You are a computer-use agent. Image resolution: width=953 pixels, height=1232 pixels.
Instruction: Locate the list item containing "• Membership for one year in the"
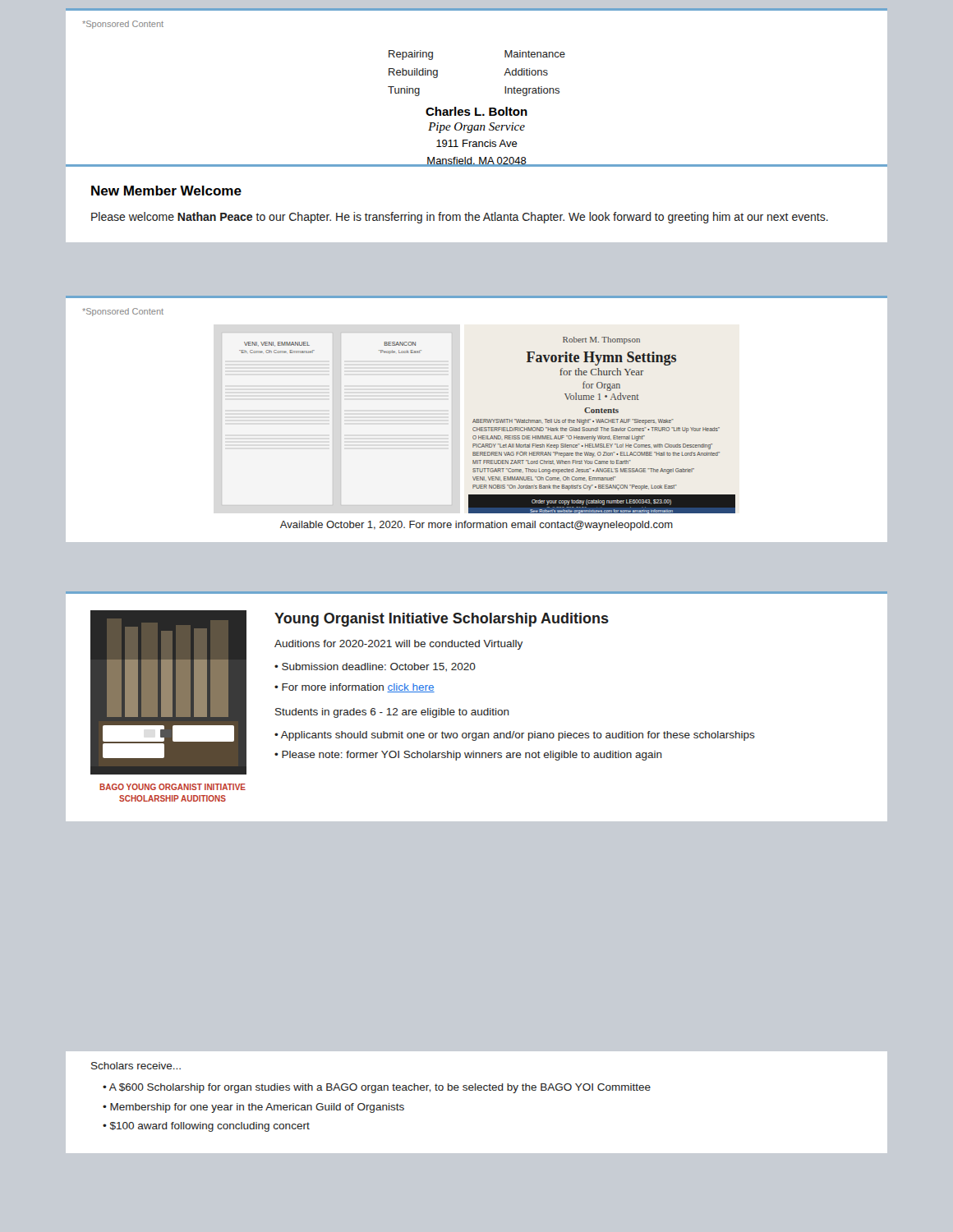[x=247, y=1106]
